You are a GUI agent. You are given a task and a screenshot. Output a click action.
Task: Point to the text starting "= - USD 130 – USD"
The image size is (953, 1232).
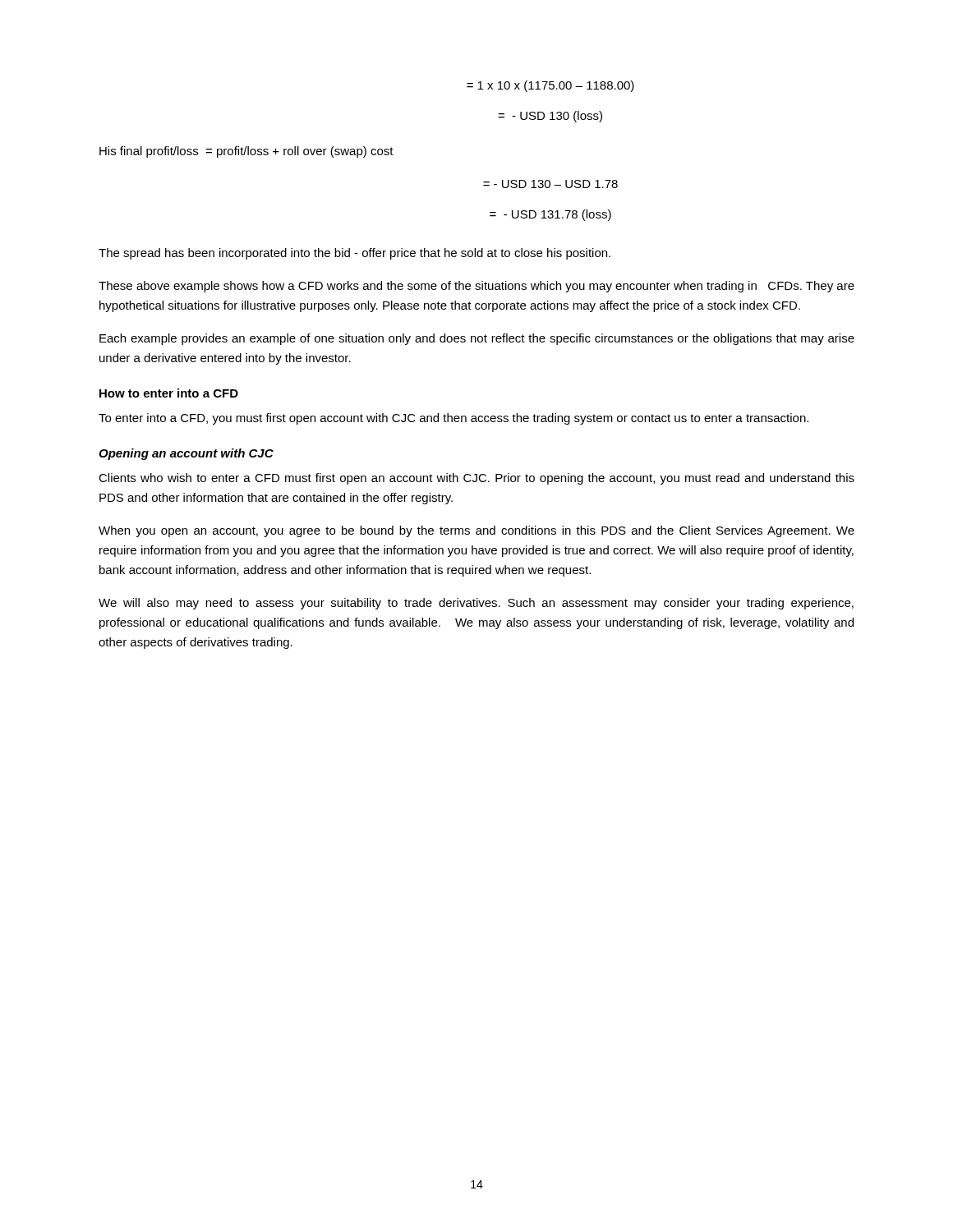(550, 184)
